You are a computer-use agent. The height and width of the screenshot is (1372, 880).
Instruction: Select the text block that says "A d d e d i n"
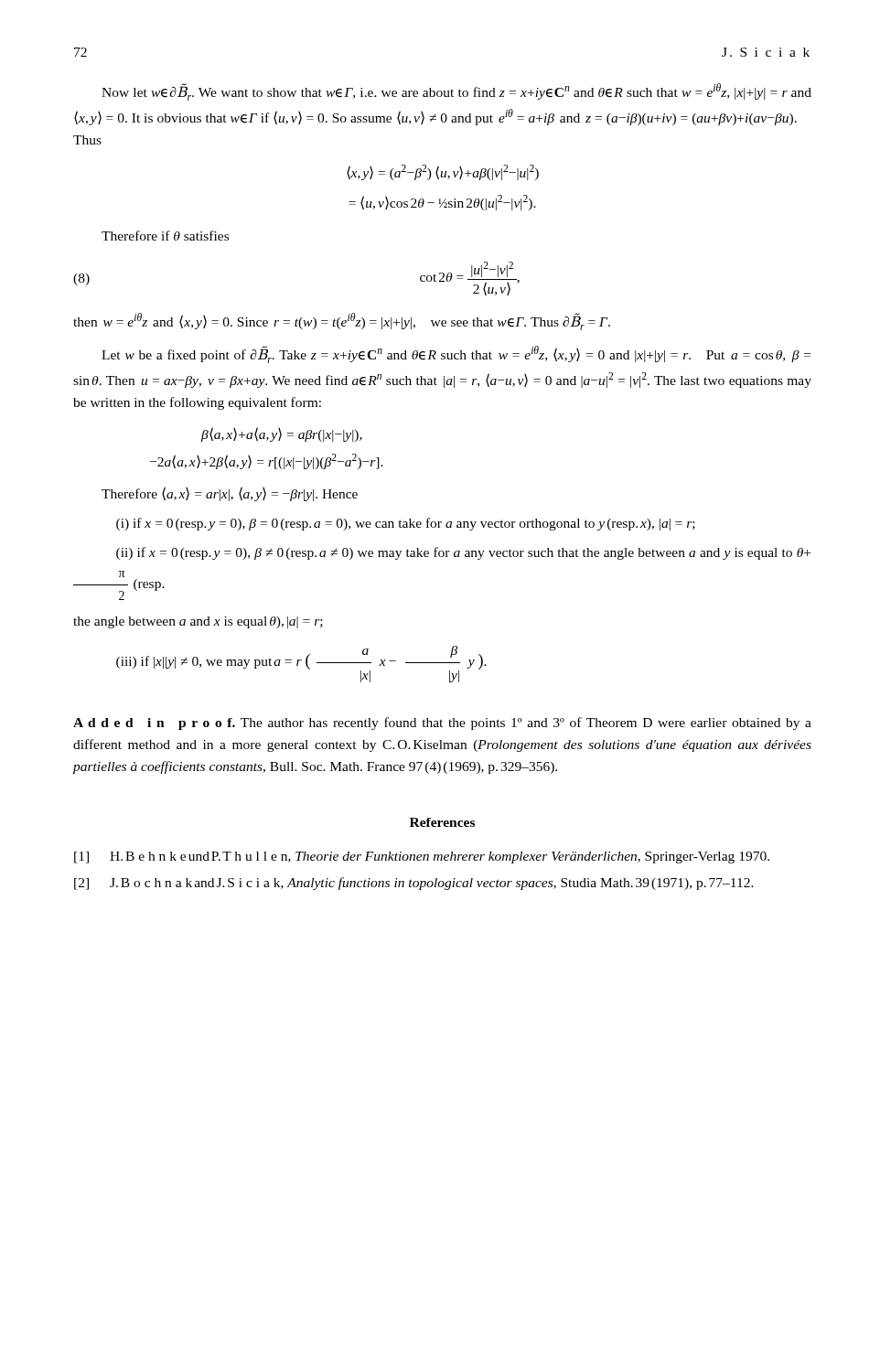point(442,744)
